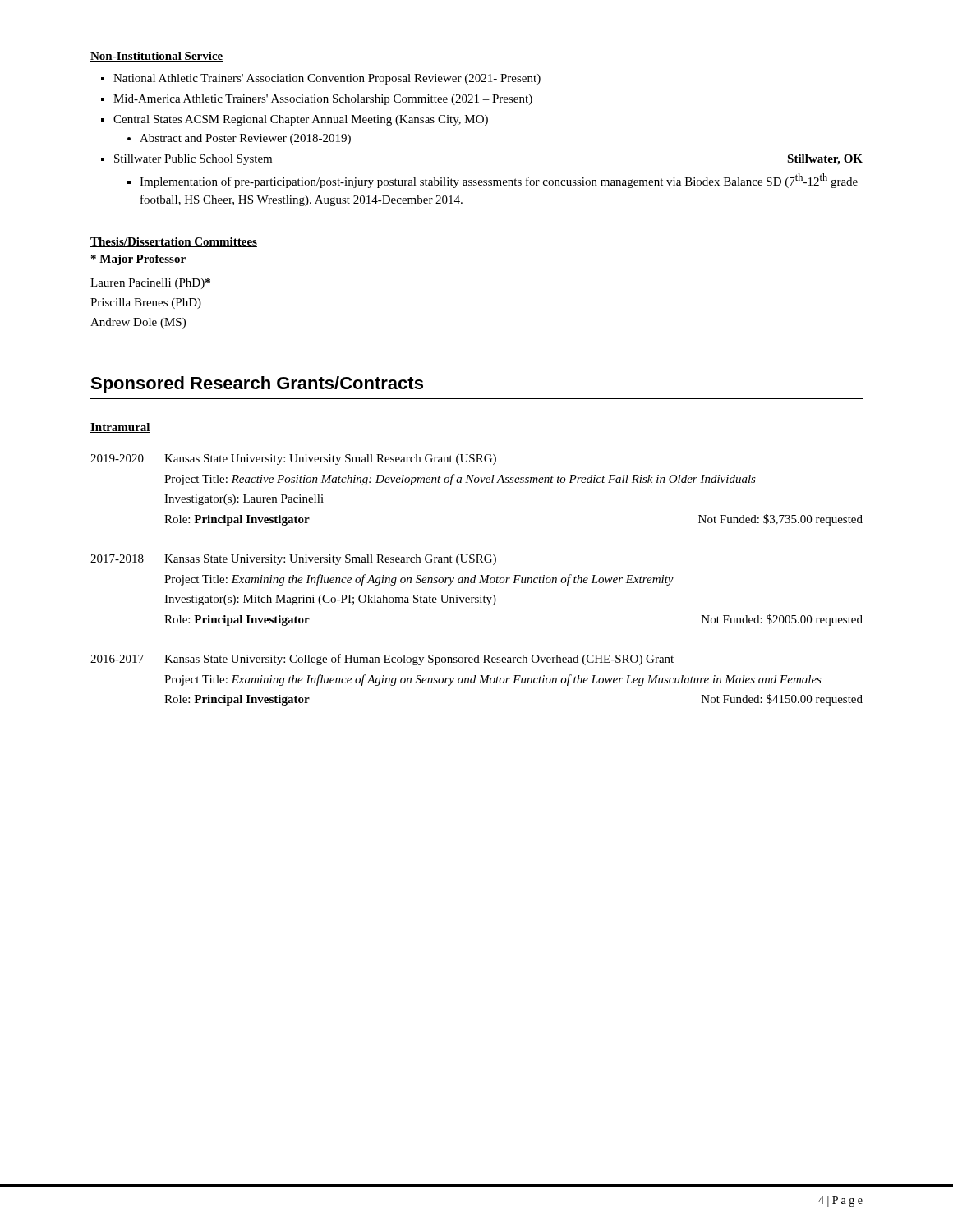Click on the passage starting "Lauren Pacinelli (PhD)*"
The width and height of the screenshot is (953, 1232).
[151, 302]
